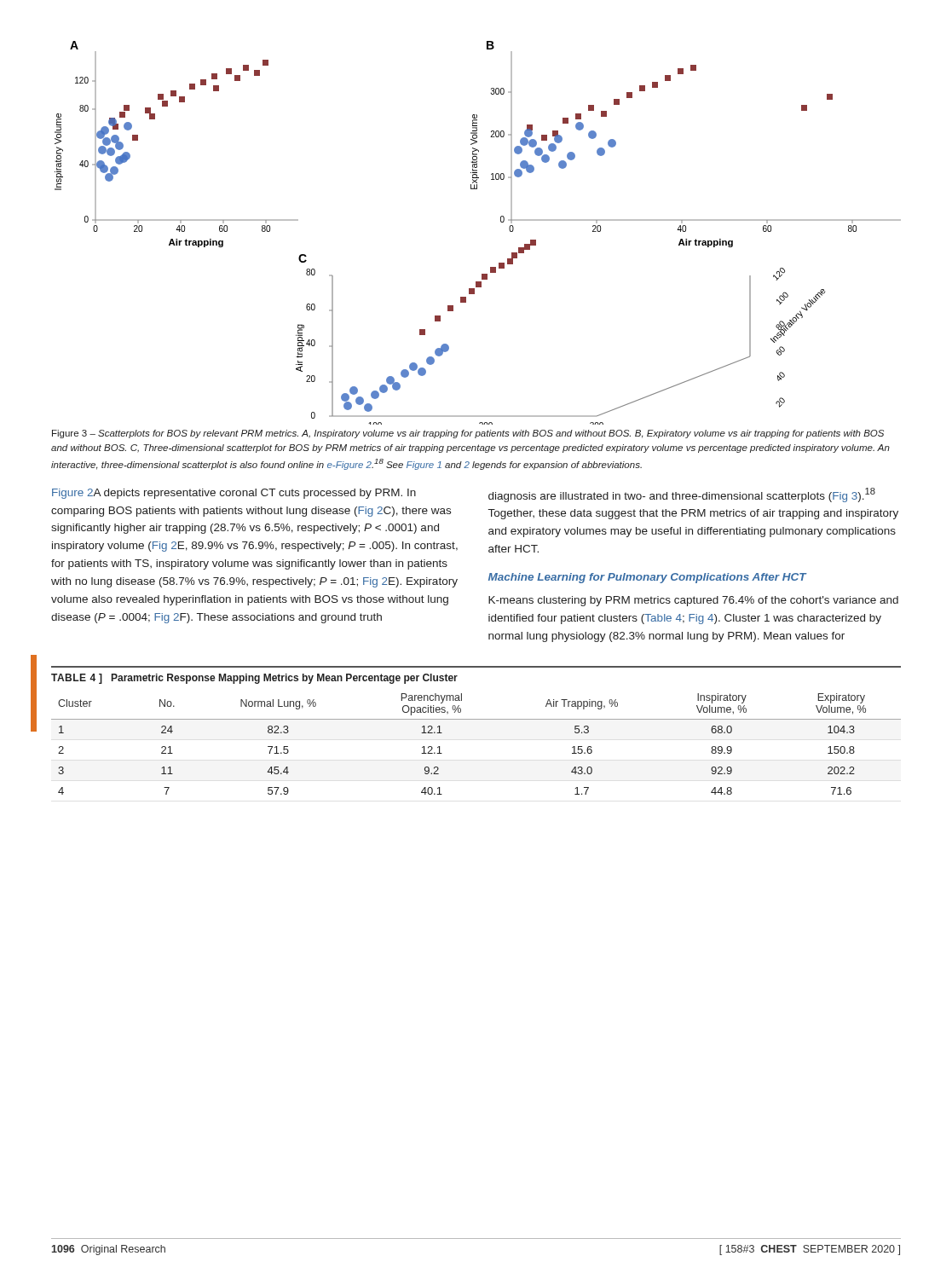Viewport: 952px width, 1279px height.
Task: Click on the text block containing "diagnosis are illustrated"
Action: click(x=694, y=564)
